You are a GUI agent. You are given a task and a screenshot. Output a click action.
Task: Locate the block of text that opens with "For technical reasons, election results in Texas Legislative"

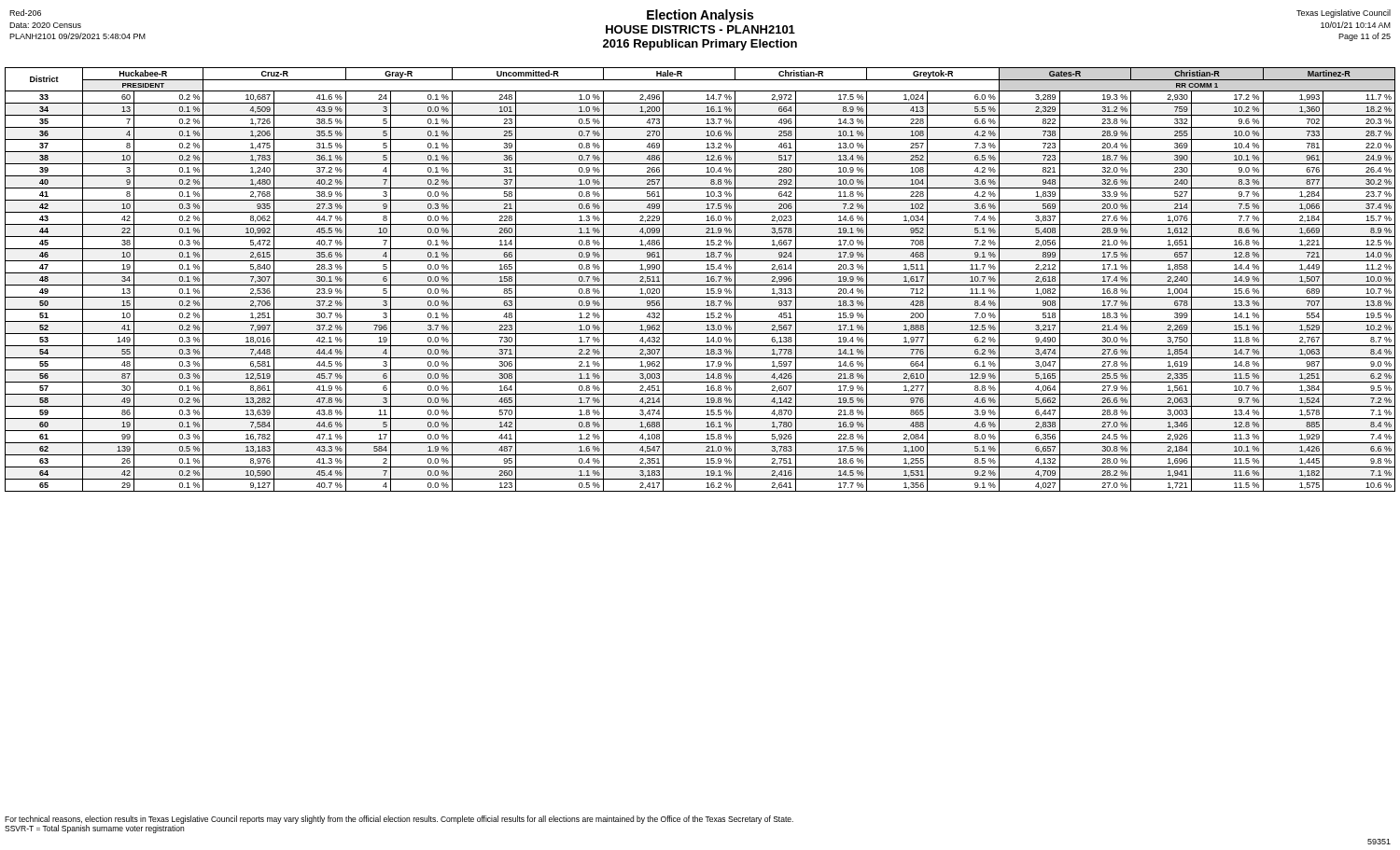(x=399, y=824)
